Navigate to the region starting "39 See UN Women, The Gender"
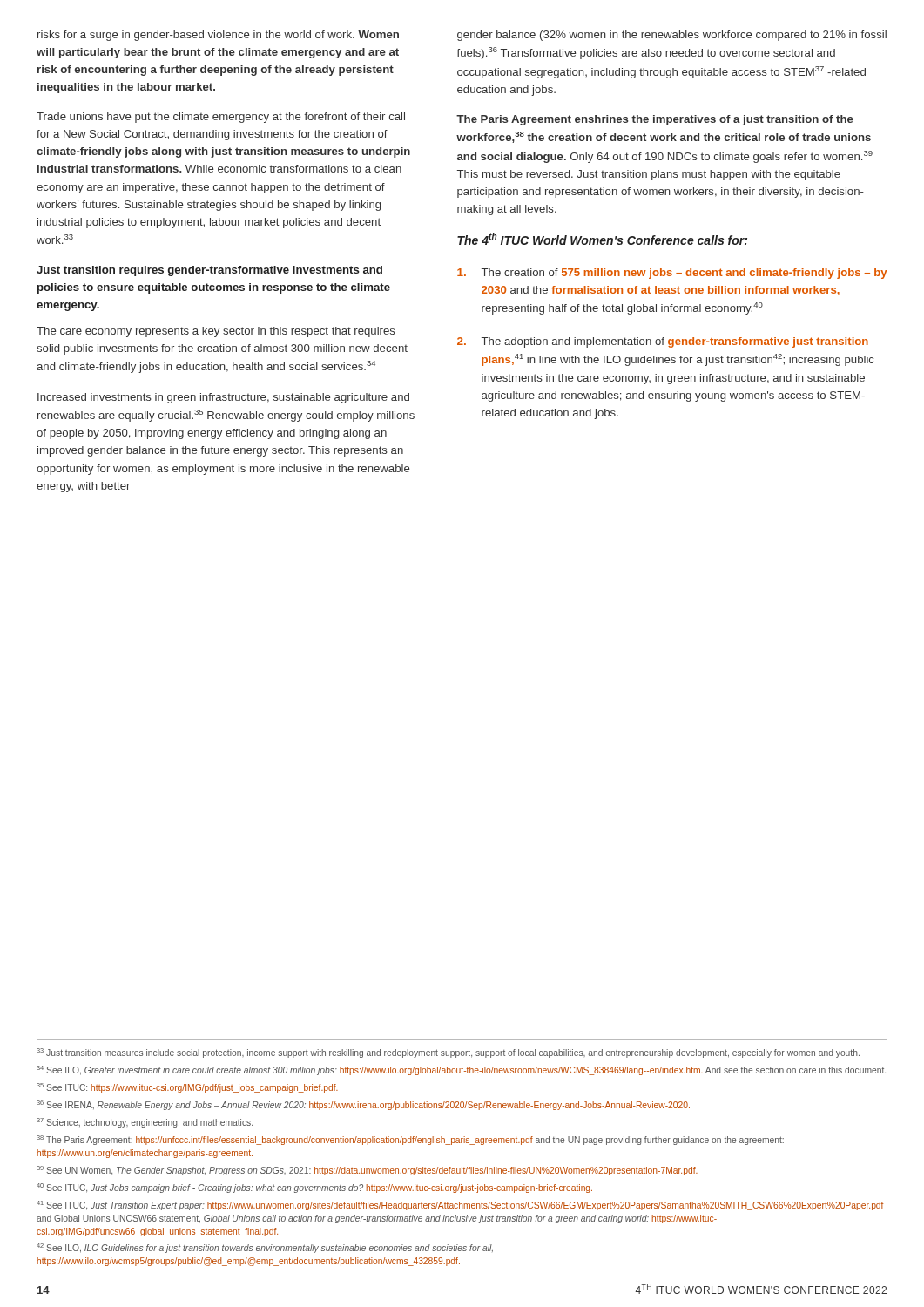The width and height of the screenshot is (924, 1307). 367,1170
